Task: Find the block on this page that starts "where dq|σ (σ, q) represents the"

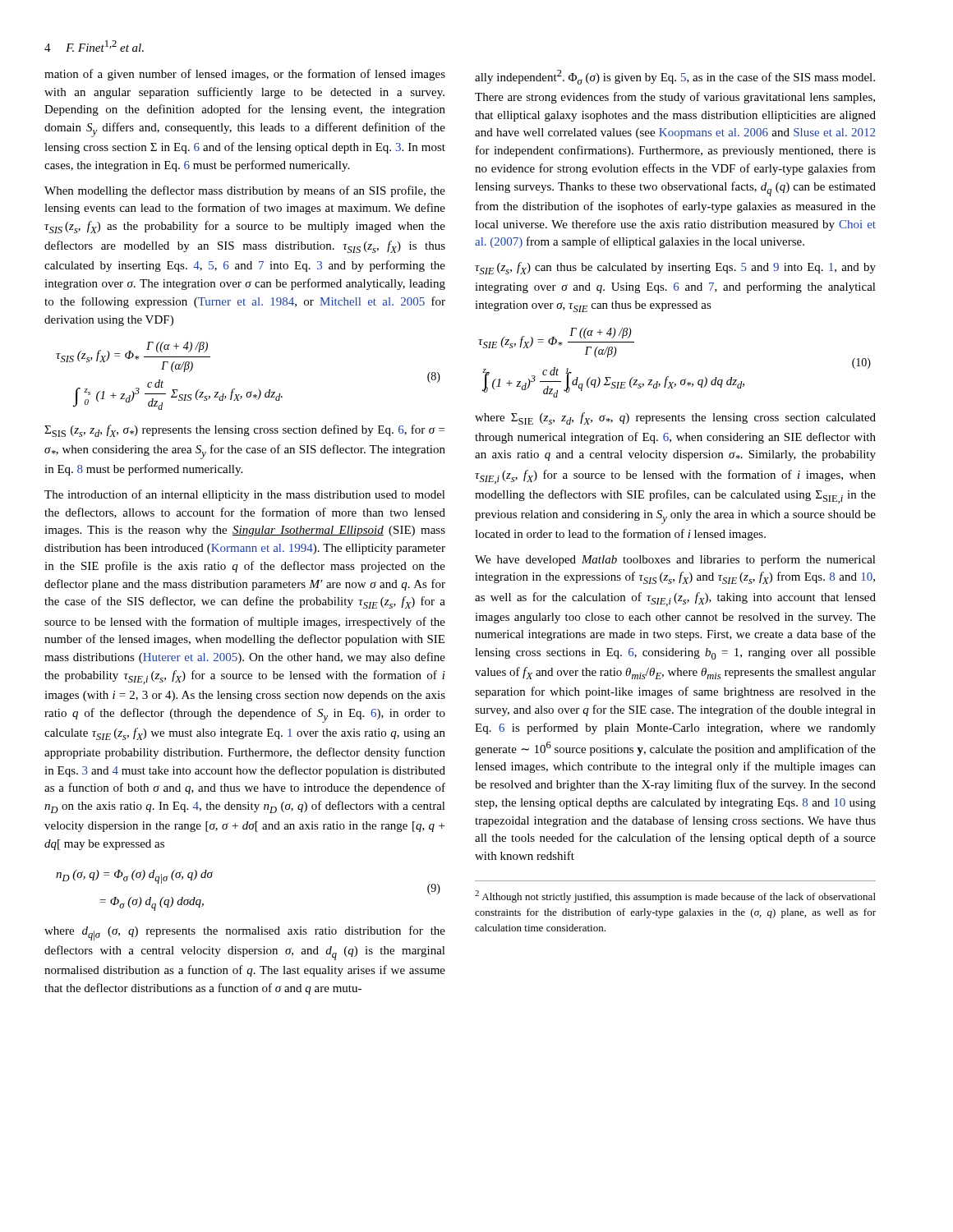Action: tap(245, 959)
